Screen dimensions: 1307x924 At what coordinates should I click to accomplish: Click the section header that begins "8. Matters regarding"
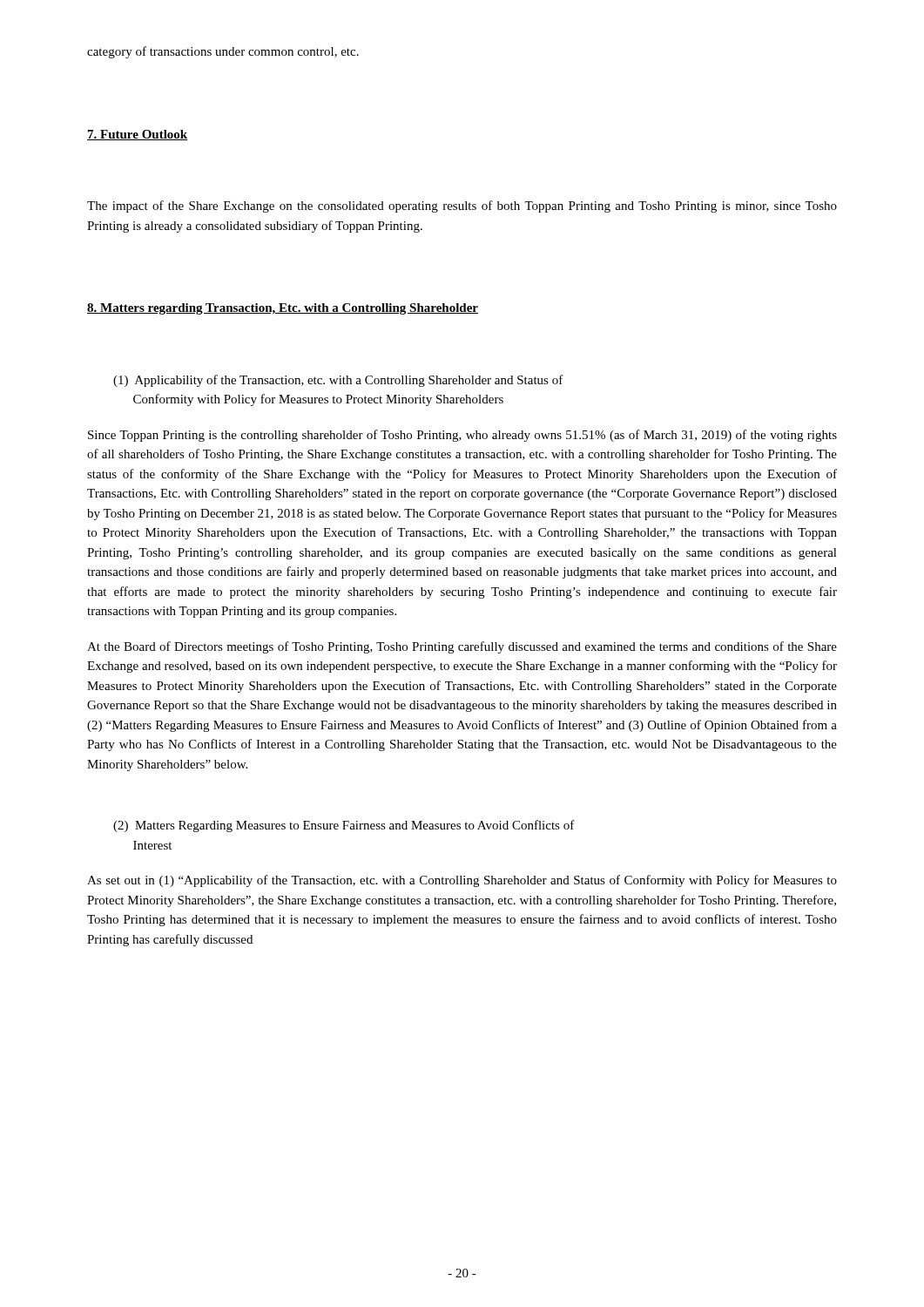(x=283, y=308)
